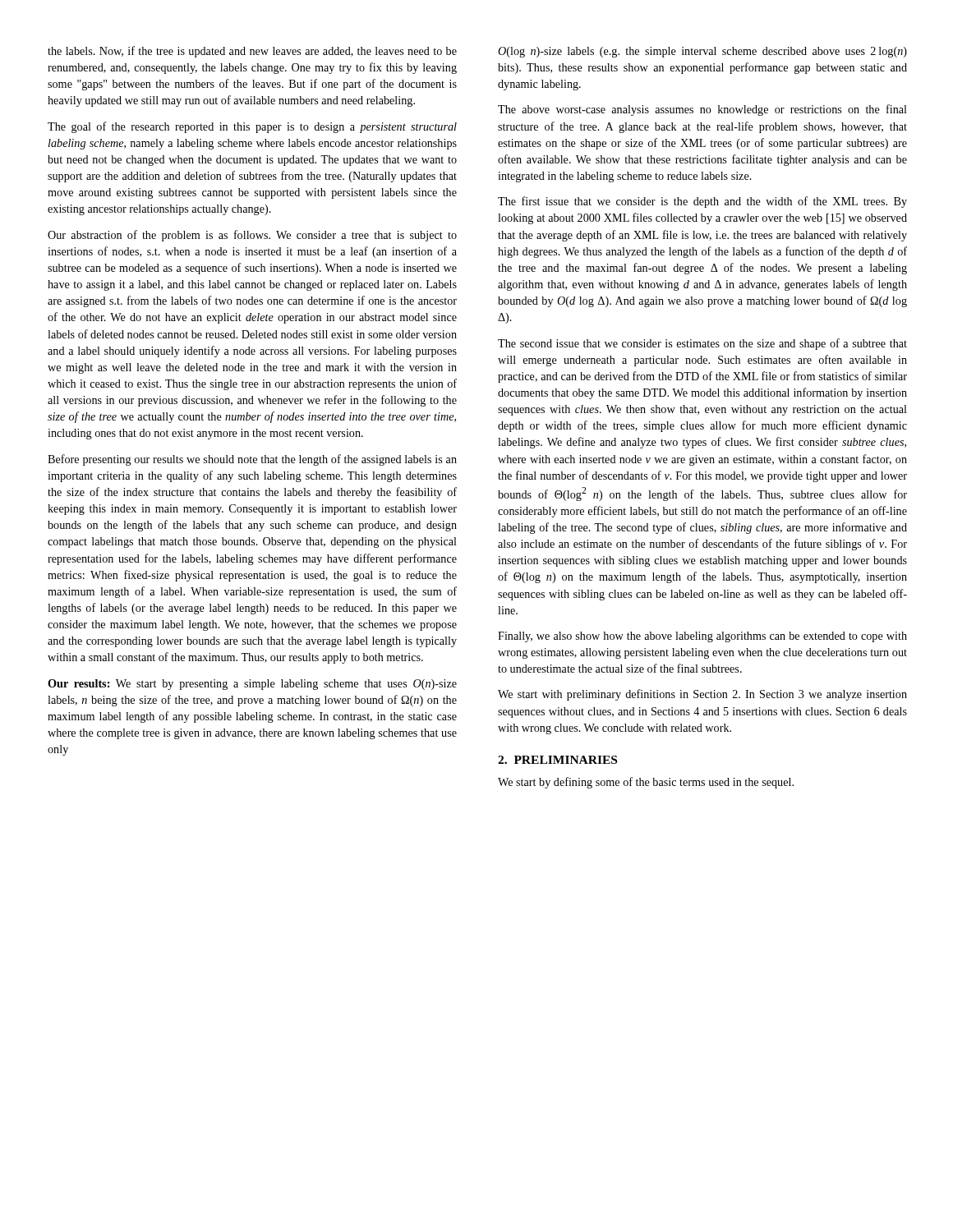Locate the block of text that opens with "The above worst-case analysis assumes no knowledge or"
The height and width of the screenshot is (1232, 953).
[702, 143]
